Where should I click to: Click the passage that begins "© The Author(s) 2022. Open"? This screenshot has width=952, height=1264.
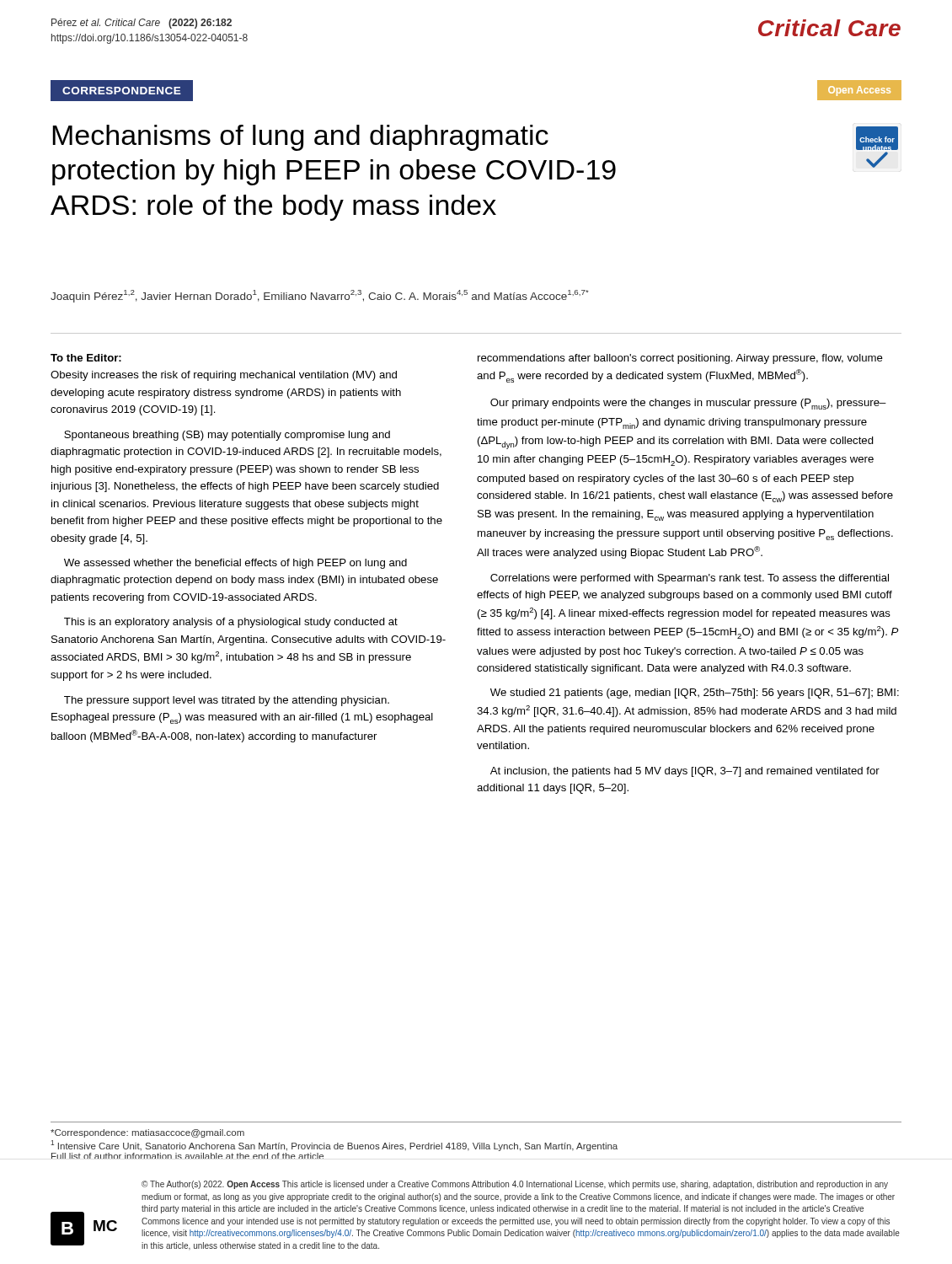(521, 1215)
